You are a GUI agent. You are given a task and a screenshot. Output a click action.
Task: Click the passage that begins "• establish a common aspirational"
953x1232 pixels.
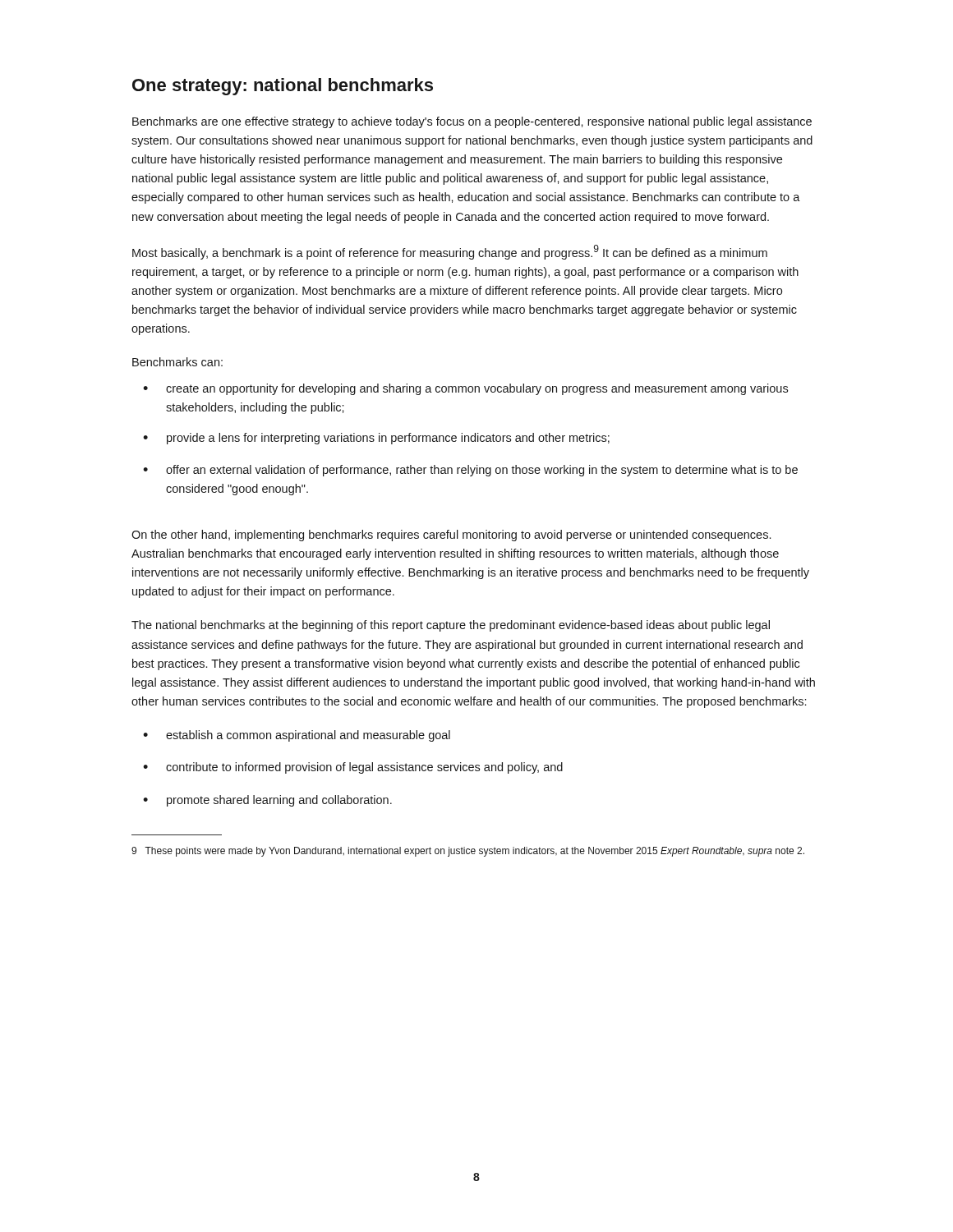pos(297,736)
